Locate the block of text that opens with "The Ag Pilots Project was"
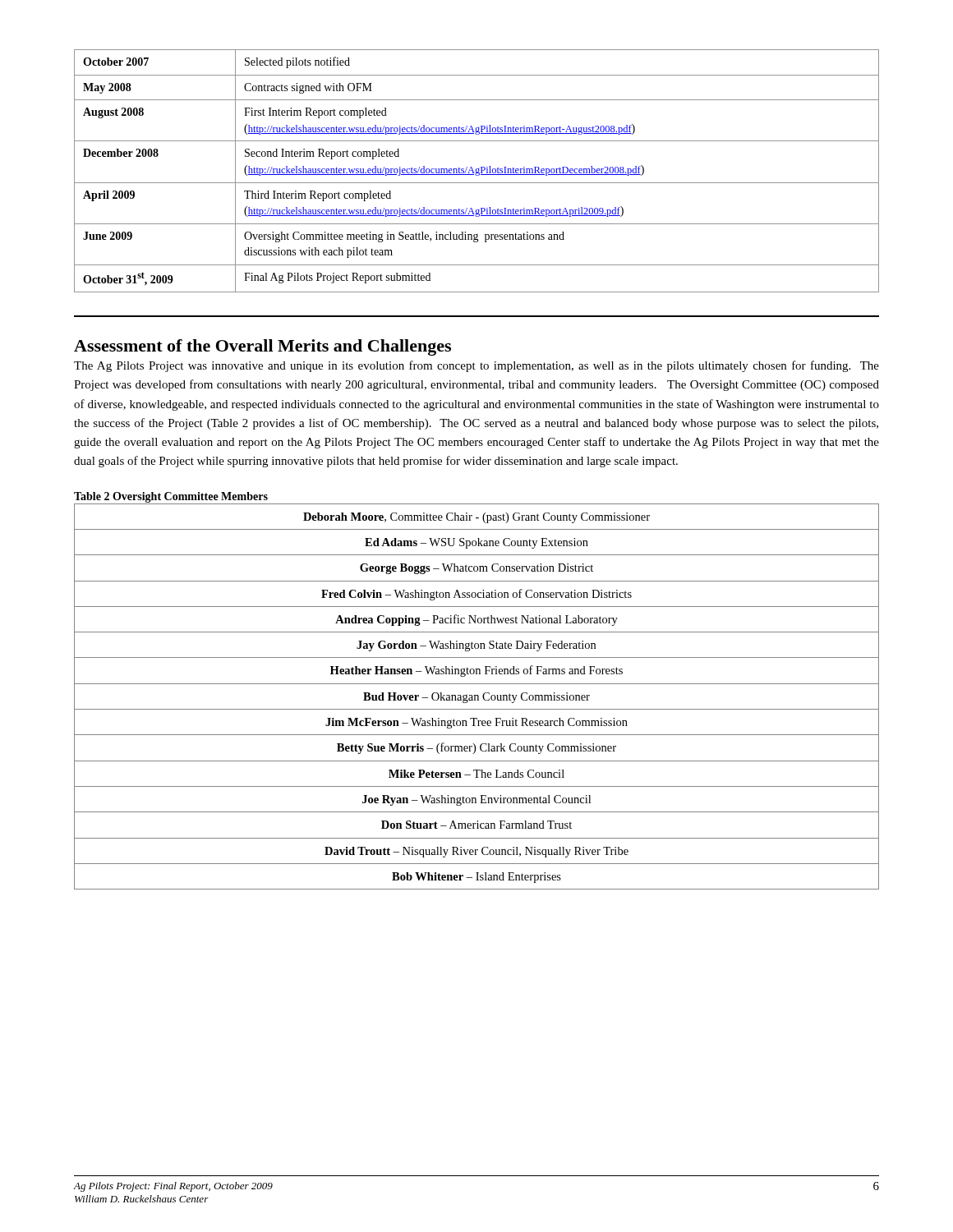Image resolution: width=953 pixels, height=1232 pixels. (x=476, y=413)
